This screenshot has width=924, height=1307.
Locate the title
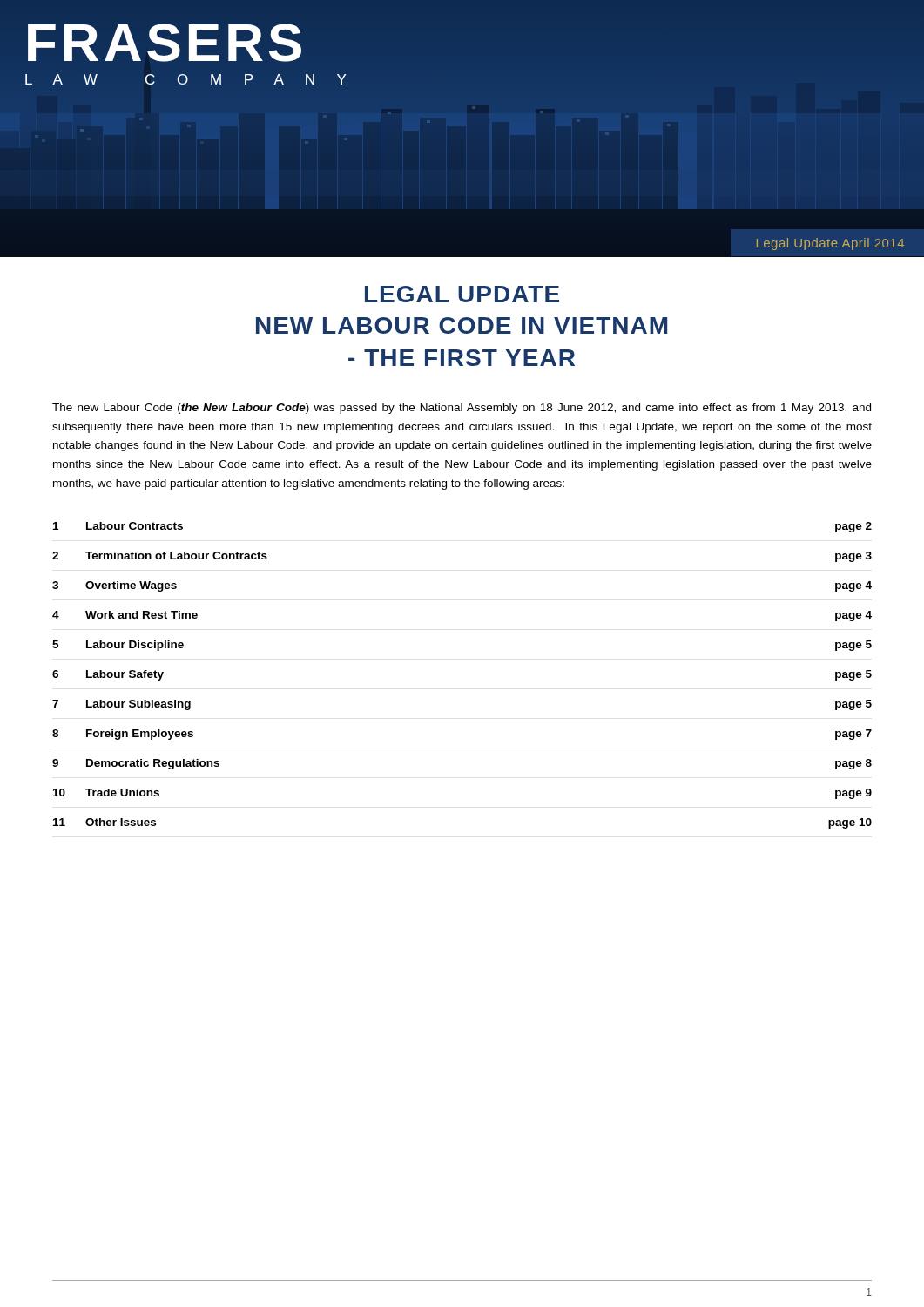pyautogui.click(x=462, y=326)
